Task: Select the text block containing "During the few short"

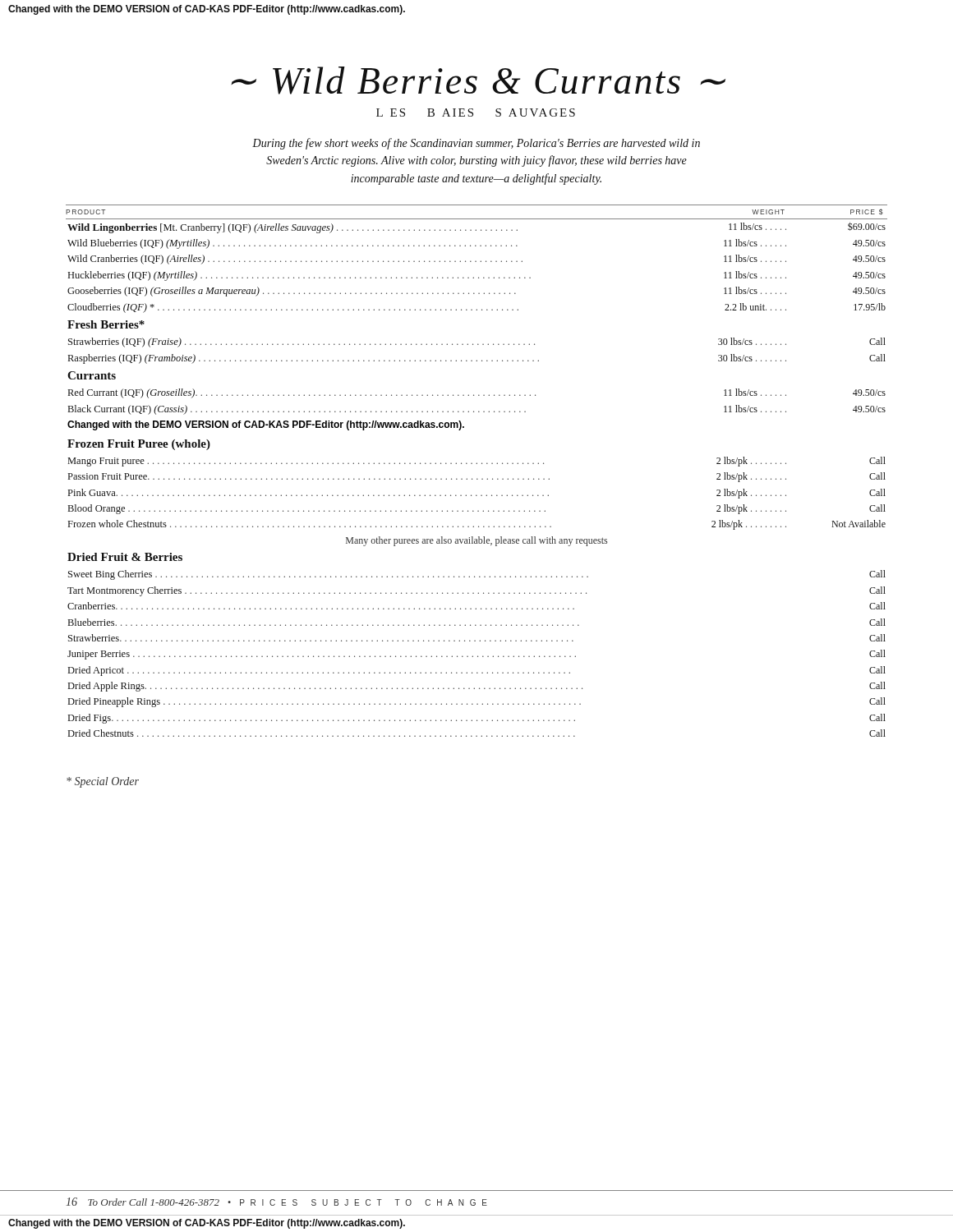Action: [476, 161]
